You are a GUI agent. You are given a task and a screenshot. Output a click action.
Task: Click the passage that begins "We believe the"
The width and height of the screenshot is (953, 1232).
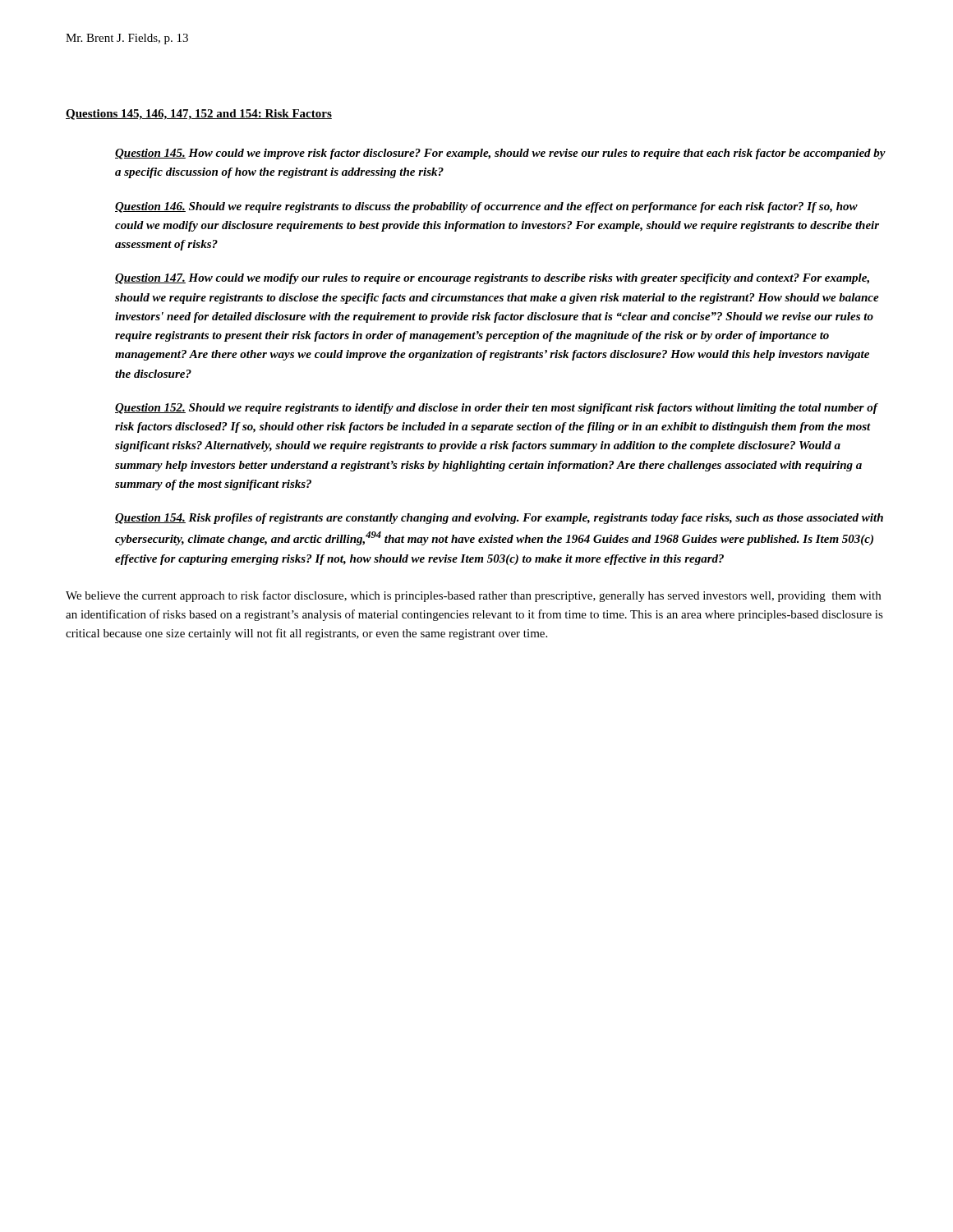tap(474, 614)
